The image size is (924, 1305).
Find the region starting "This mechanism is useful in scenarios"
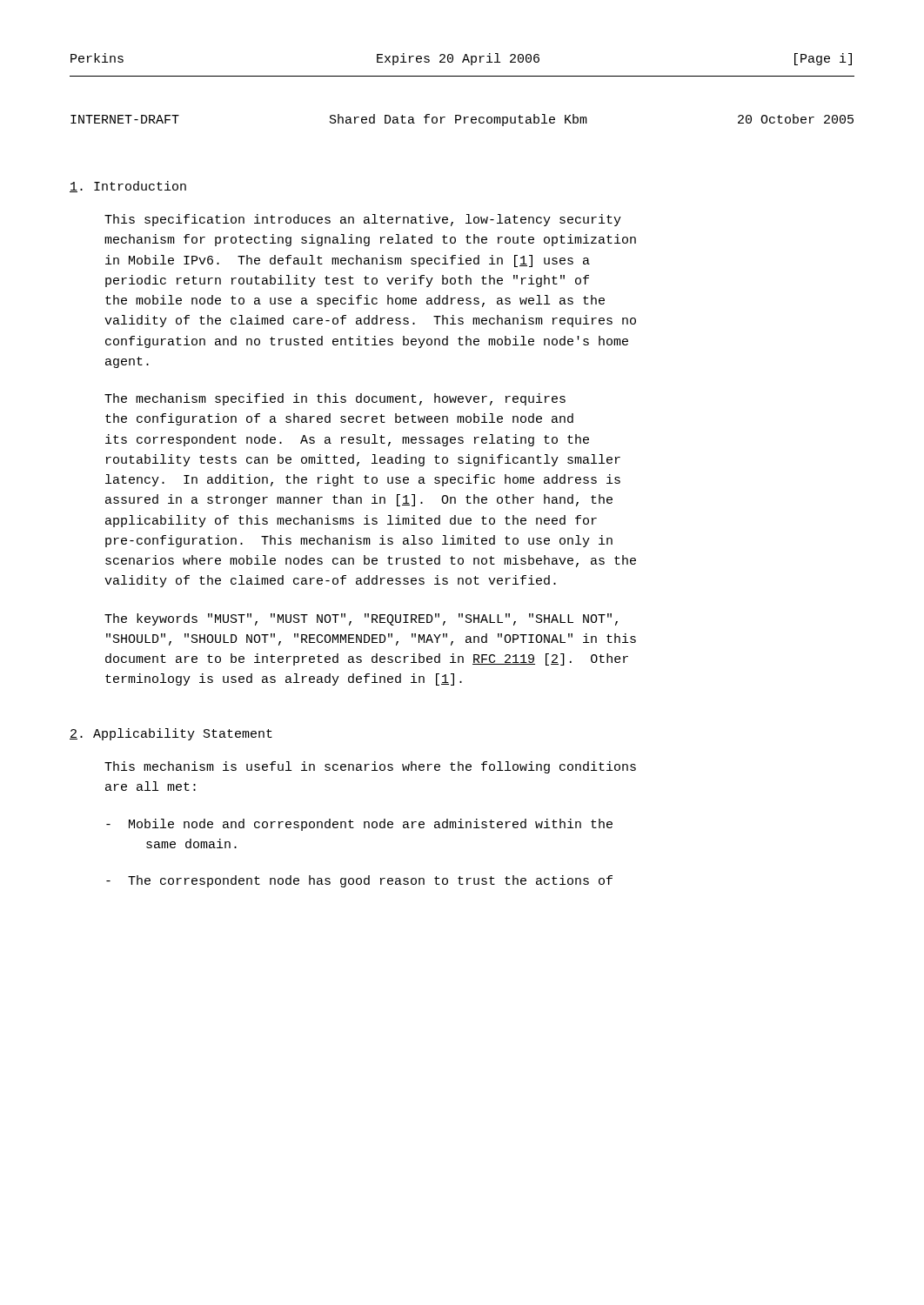[371, 777]
